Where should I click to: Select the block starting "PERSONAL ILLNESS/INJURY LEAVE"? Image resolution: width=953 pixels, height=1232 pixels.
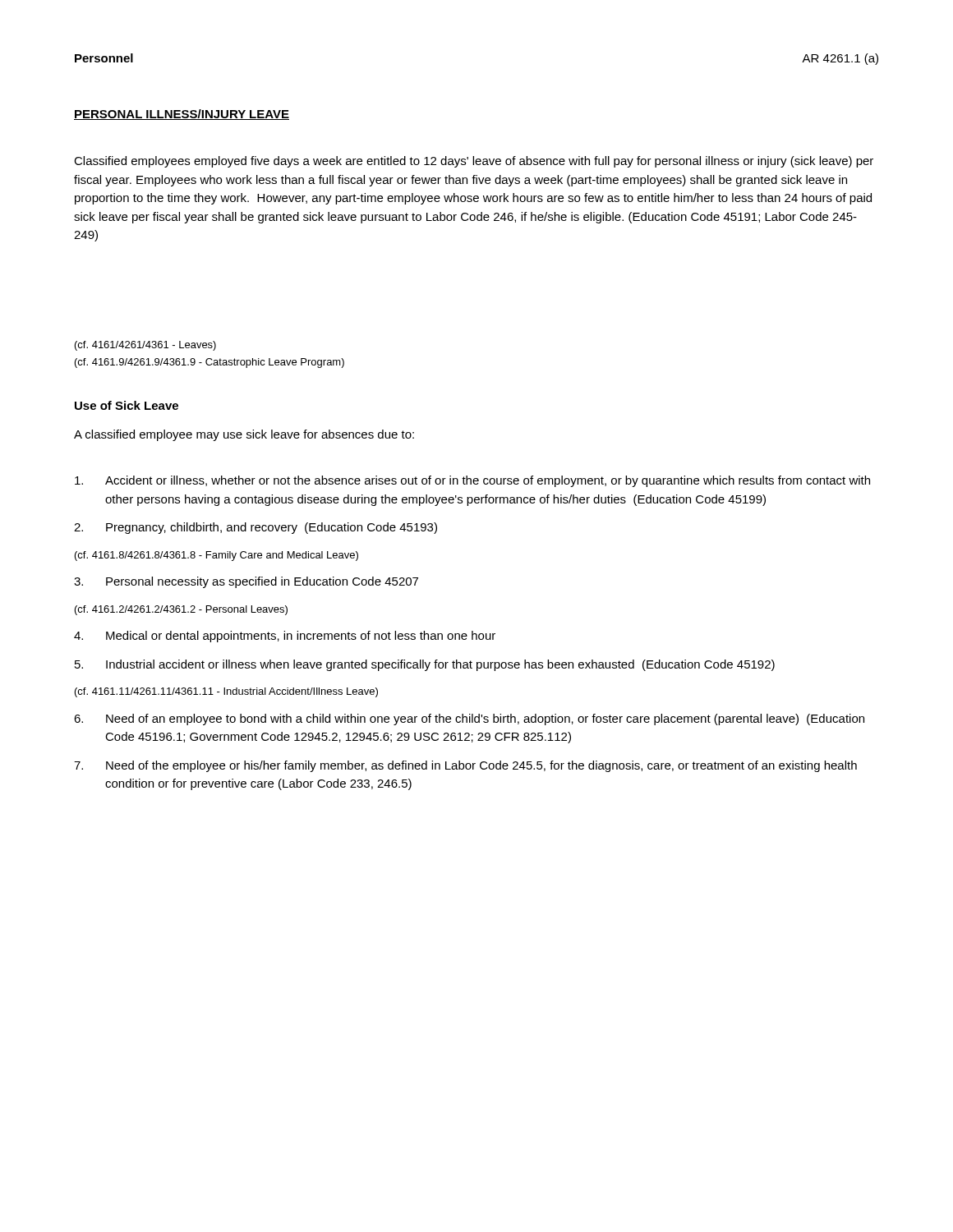click(182, 114)
